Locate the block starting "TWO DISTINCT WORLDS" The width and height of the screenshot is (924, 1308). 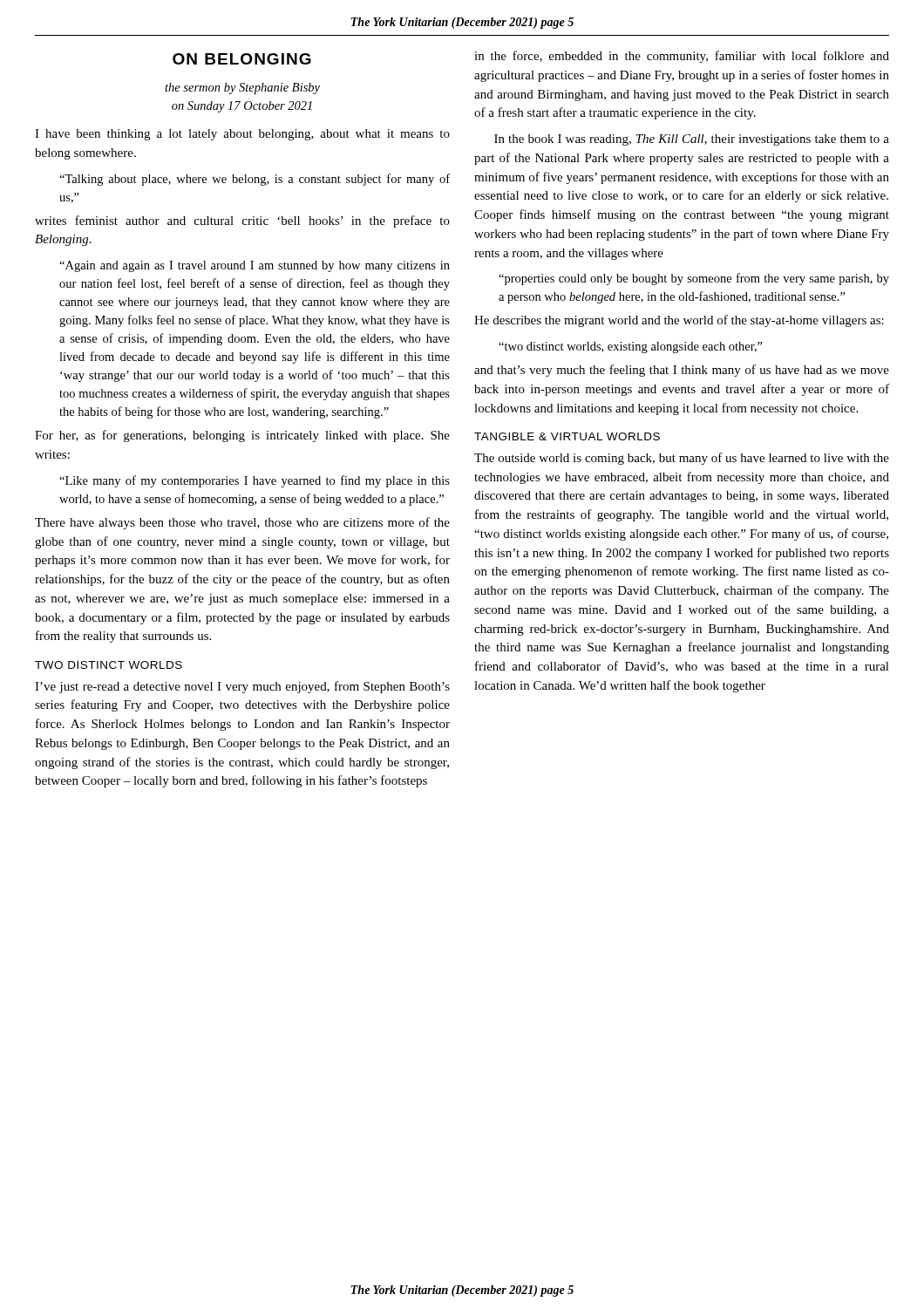(x=109, y=665)
